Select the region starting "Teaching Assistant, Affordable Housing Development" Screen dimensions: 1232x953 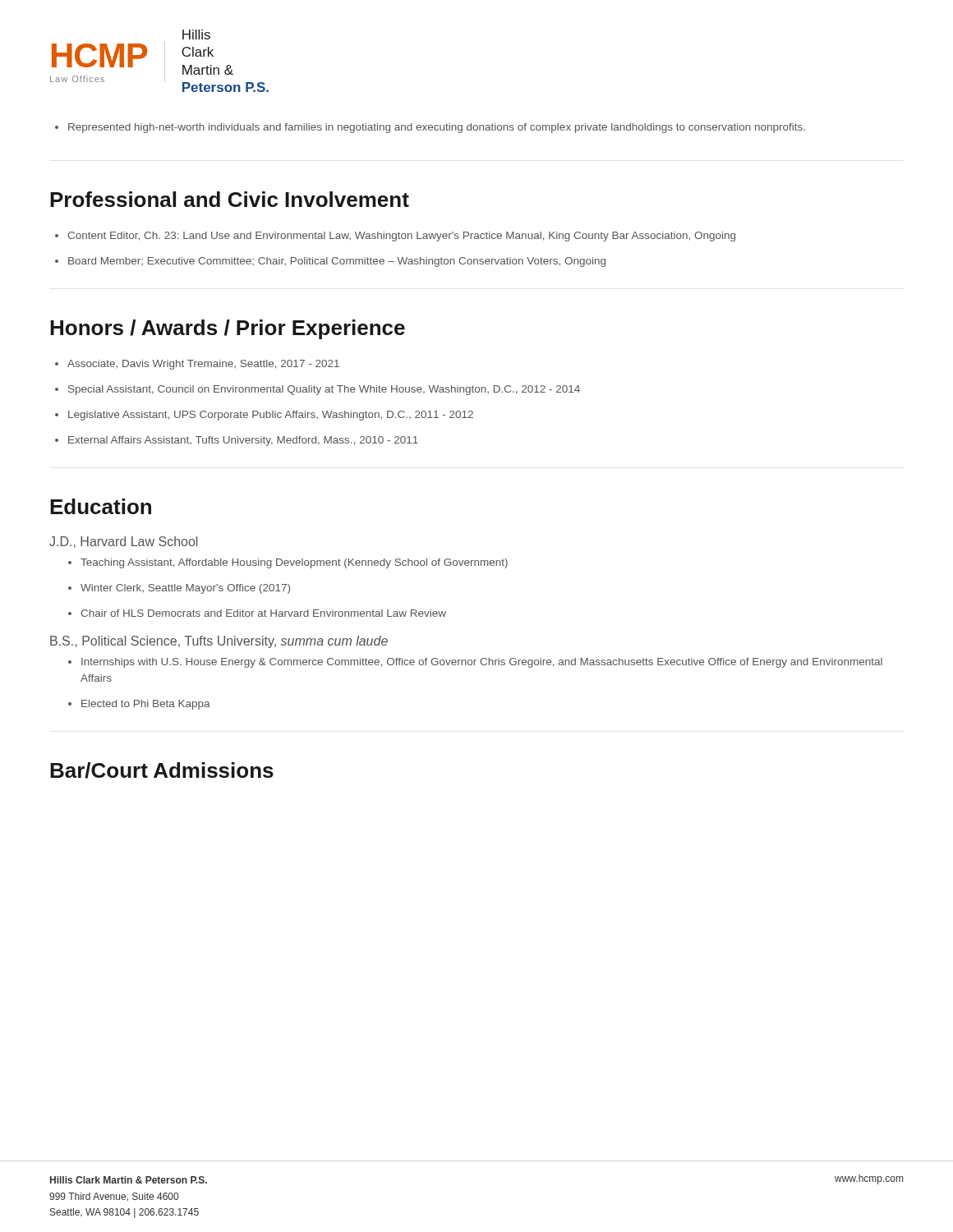pos(294,562)
